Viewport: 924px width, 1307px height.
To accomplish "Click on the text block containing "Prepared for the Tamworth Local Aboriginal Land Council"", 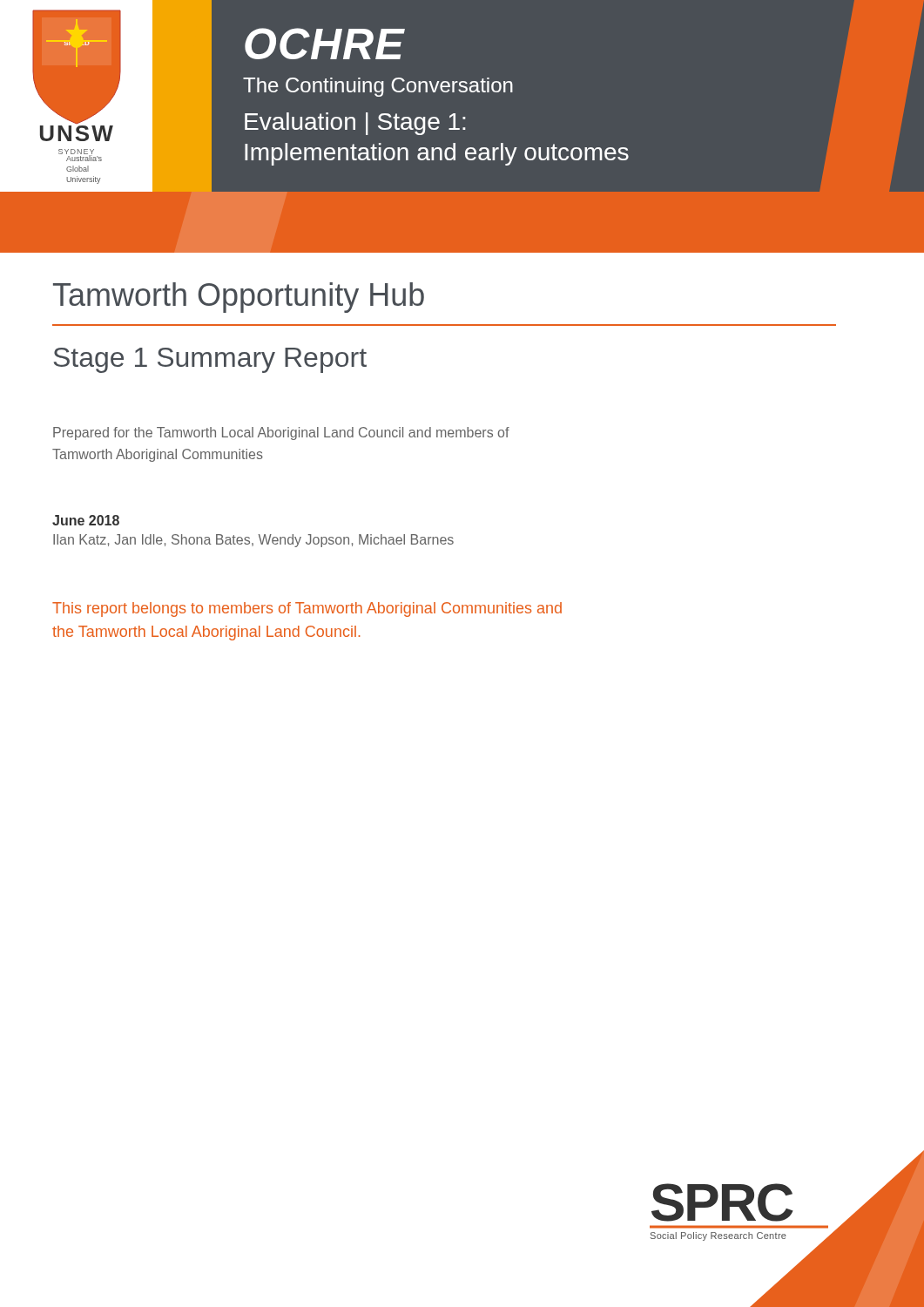I will pyautogui.click(x=281, y=443).
